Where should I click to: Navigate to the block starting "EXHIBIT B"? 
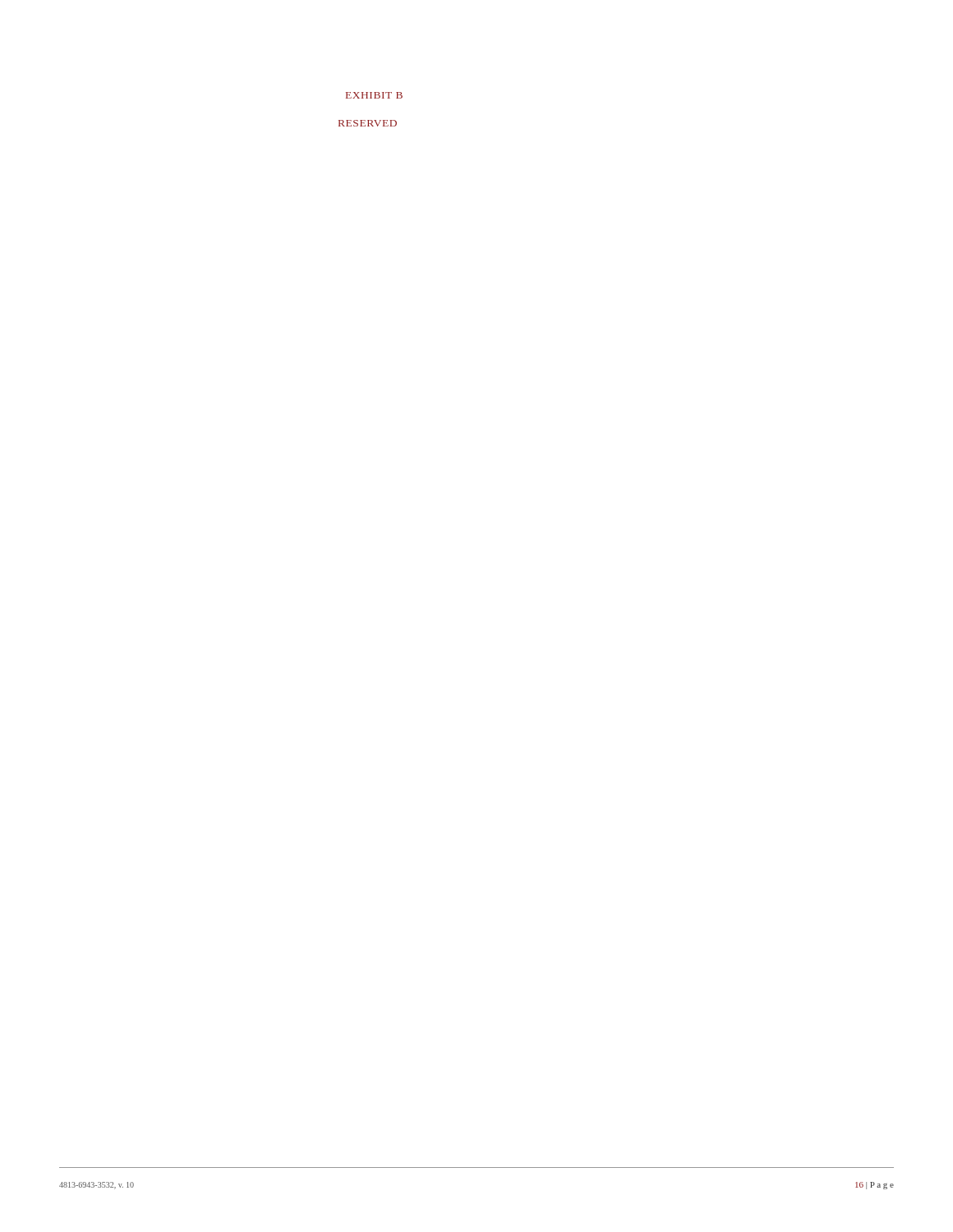pyautogui.click(x=374, y=95)
